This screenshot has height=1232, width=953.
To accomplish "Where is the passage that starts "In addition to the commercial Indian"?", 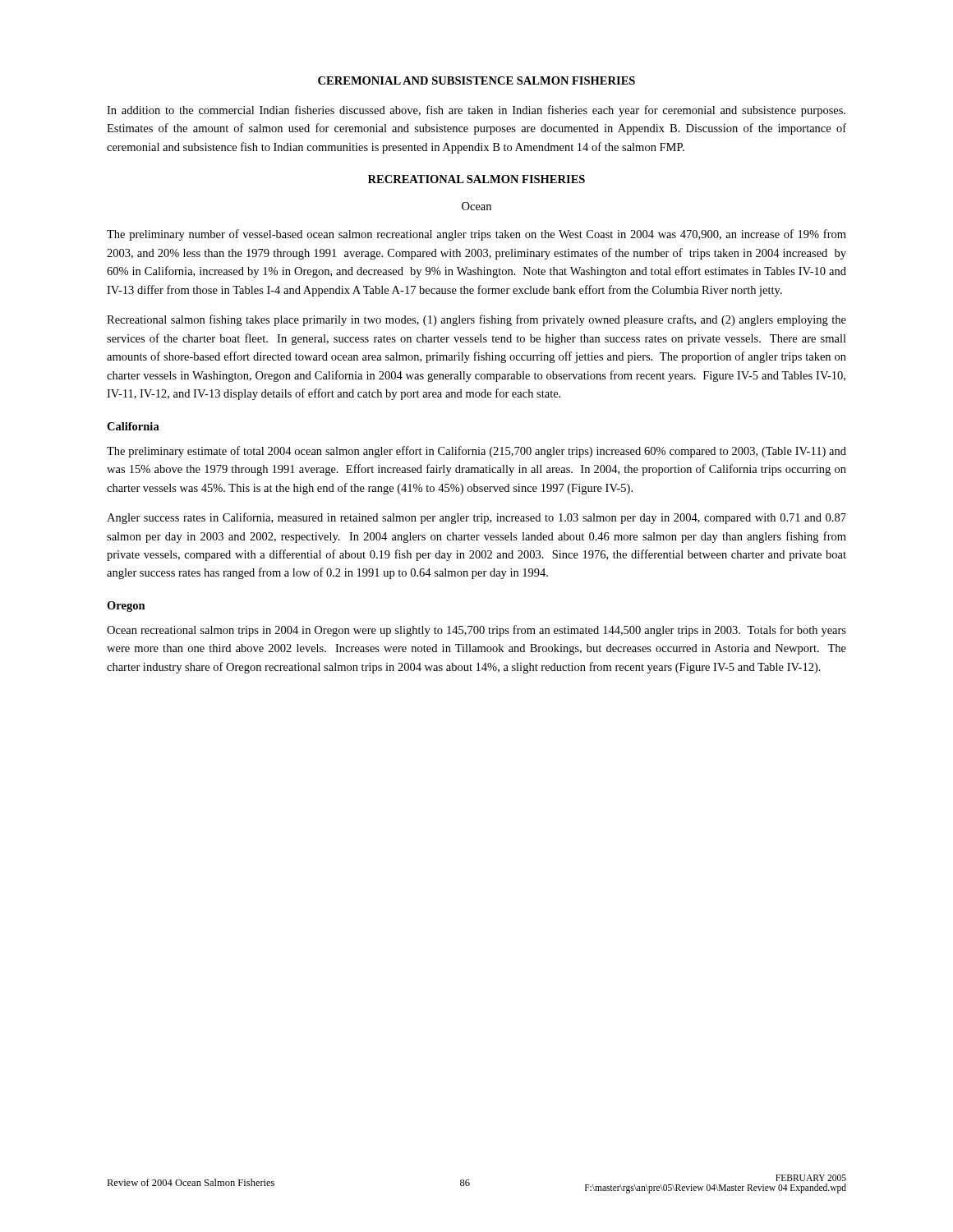I will [x=476, y=128].
